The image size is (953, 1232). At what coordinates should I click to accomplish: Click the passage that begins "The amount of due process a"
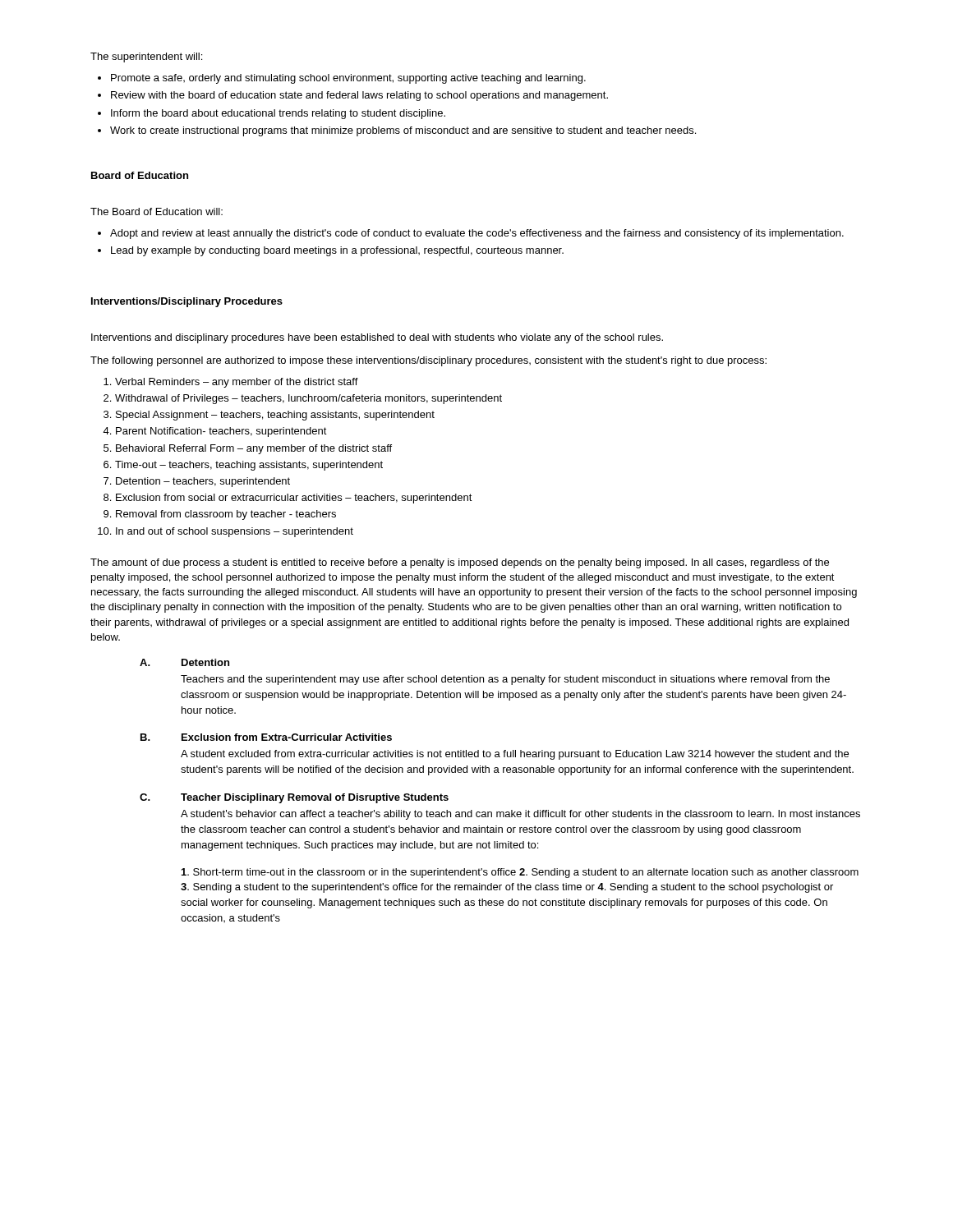point(476,600)
